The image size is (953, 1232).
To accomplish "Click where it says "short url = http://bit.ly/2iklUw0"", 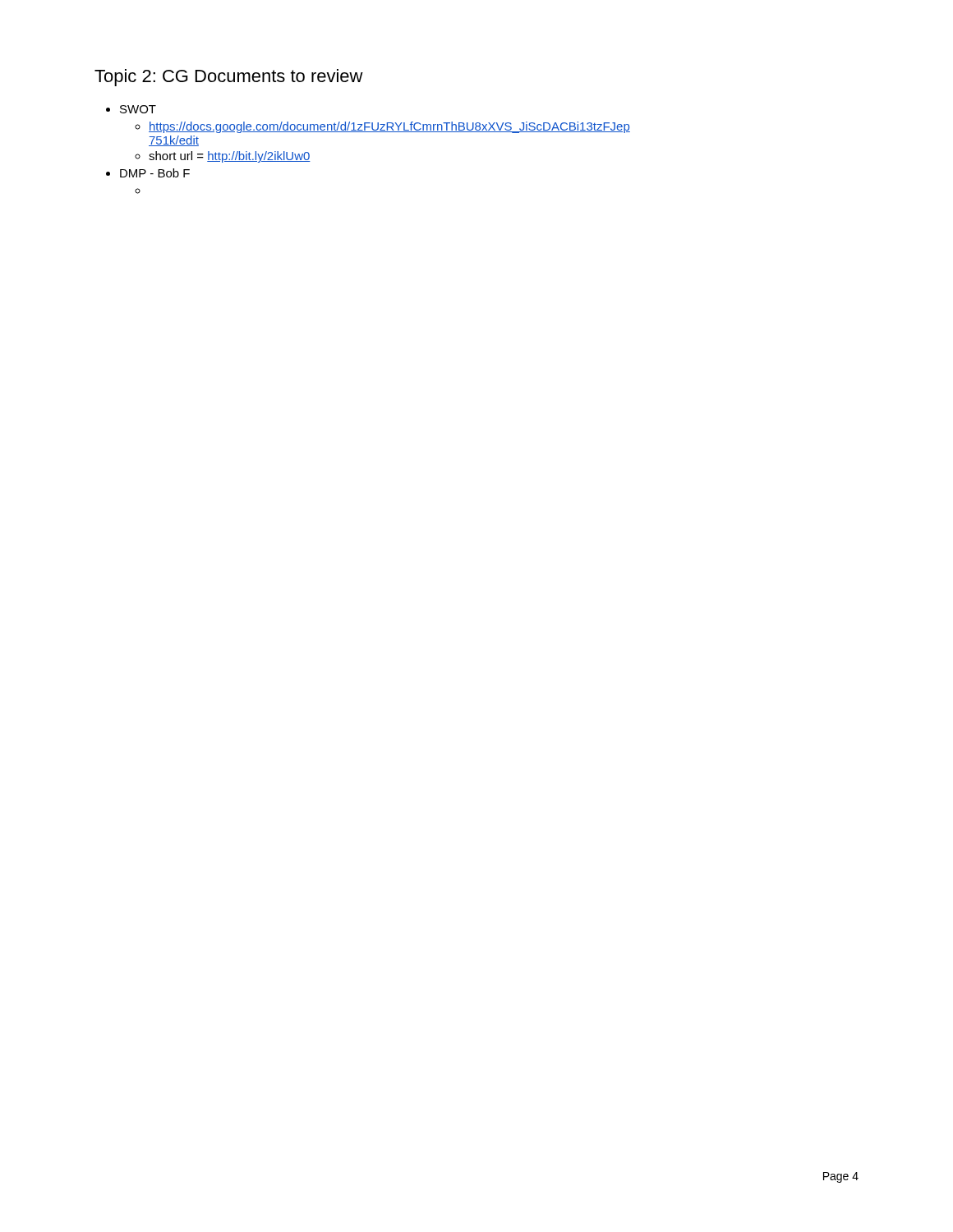I will (229, 156).
